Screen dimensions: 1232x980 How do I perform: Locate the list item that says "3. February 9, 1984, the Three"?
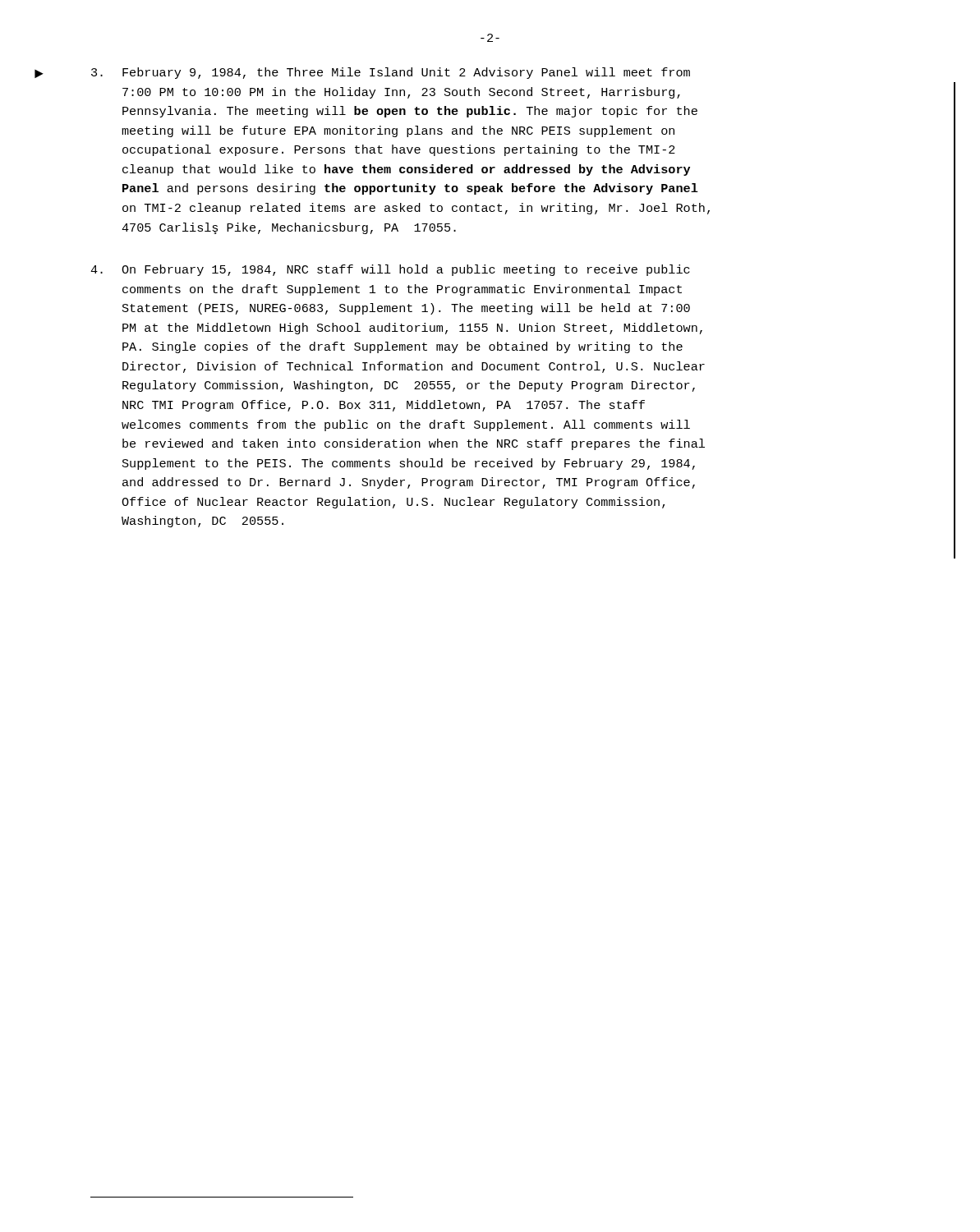coord(492,151)
